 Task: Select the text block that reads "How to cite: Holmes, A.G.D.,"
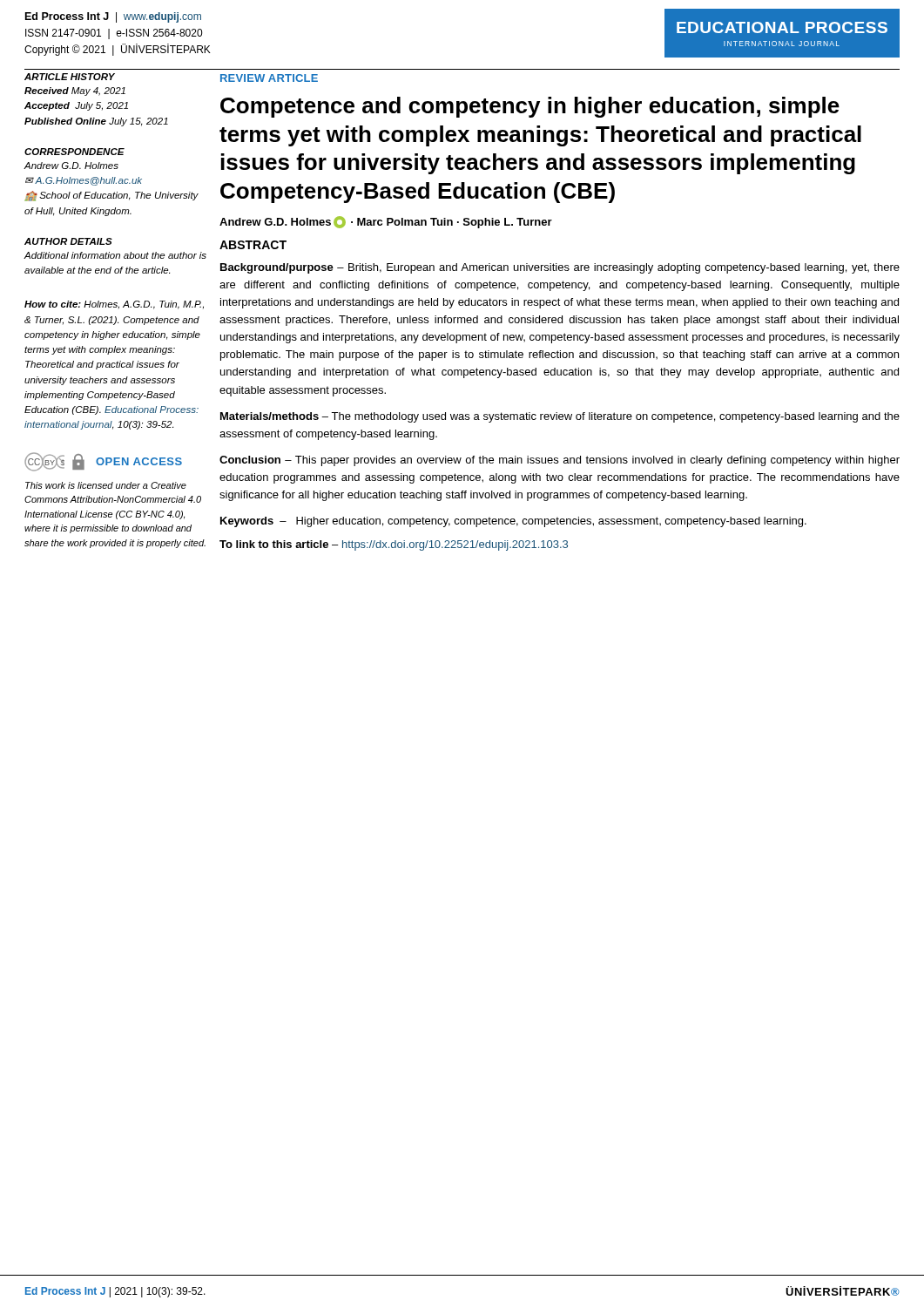pyautogui.click(x=115, y=364)
